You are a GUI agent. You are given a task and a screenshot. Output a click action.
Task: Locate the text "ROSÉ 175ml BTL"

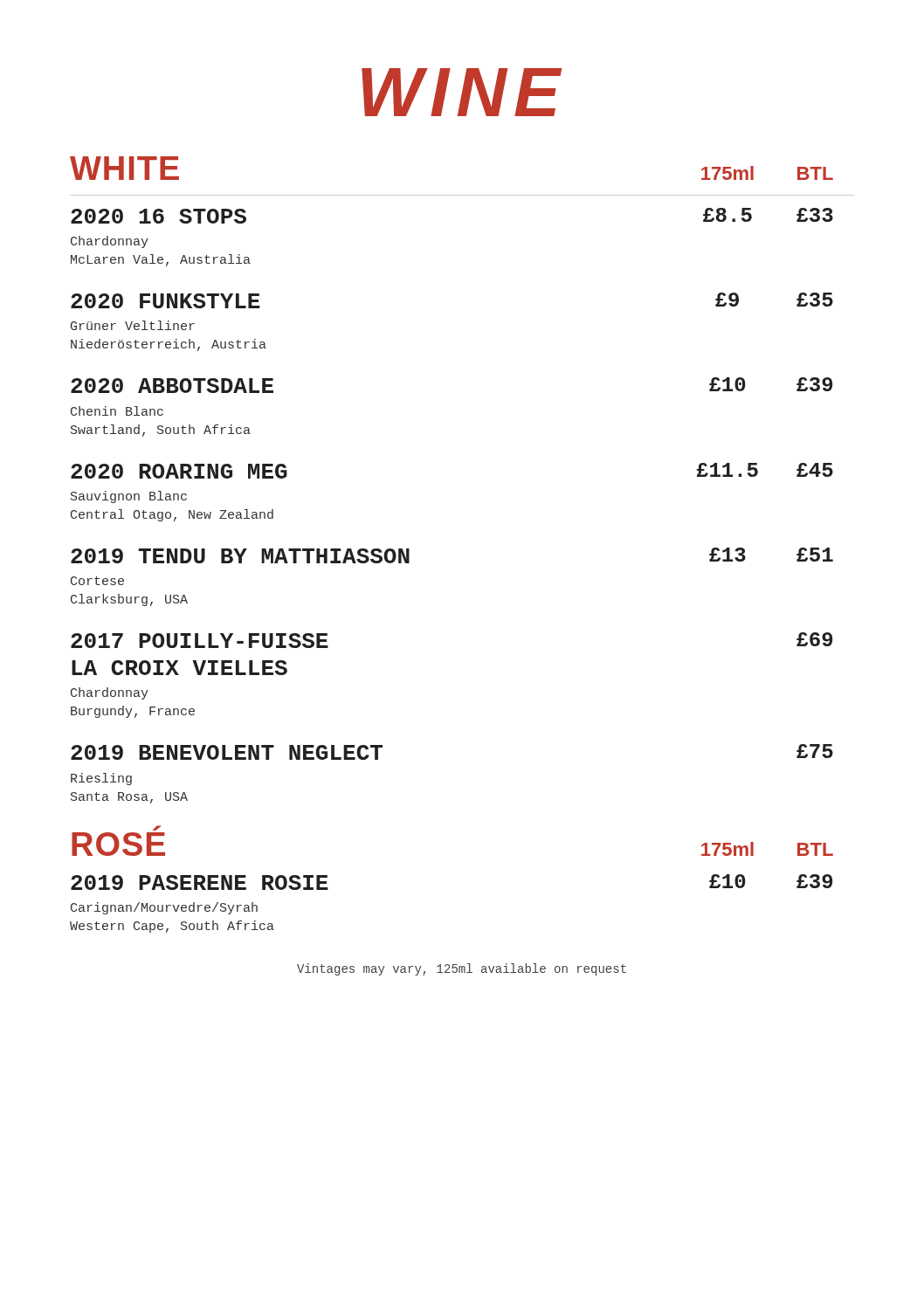157,828
